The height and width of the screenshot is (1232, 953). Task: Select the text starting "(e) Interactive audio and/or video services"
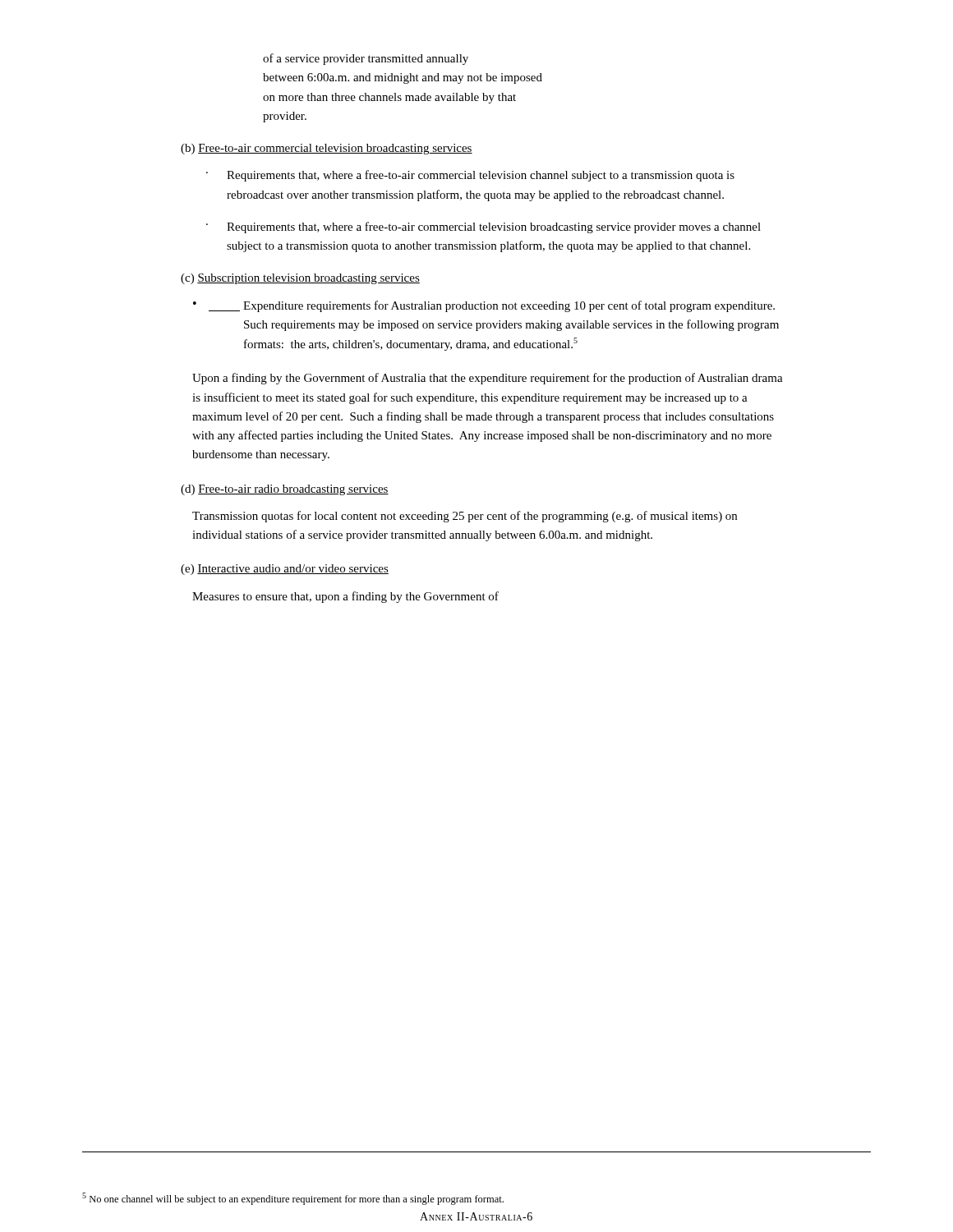tap(285, 569)
